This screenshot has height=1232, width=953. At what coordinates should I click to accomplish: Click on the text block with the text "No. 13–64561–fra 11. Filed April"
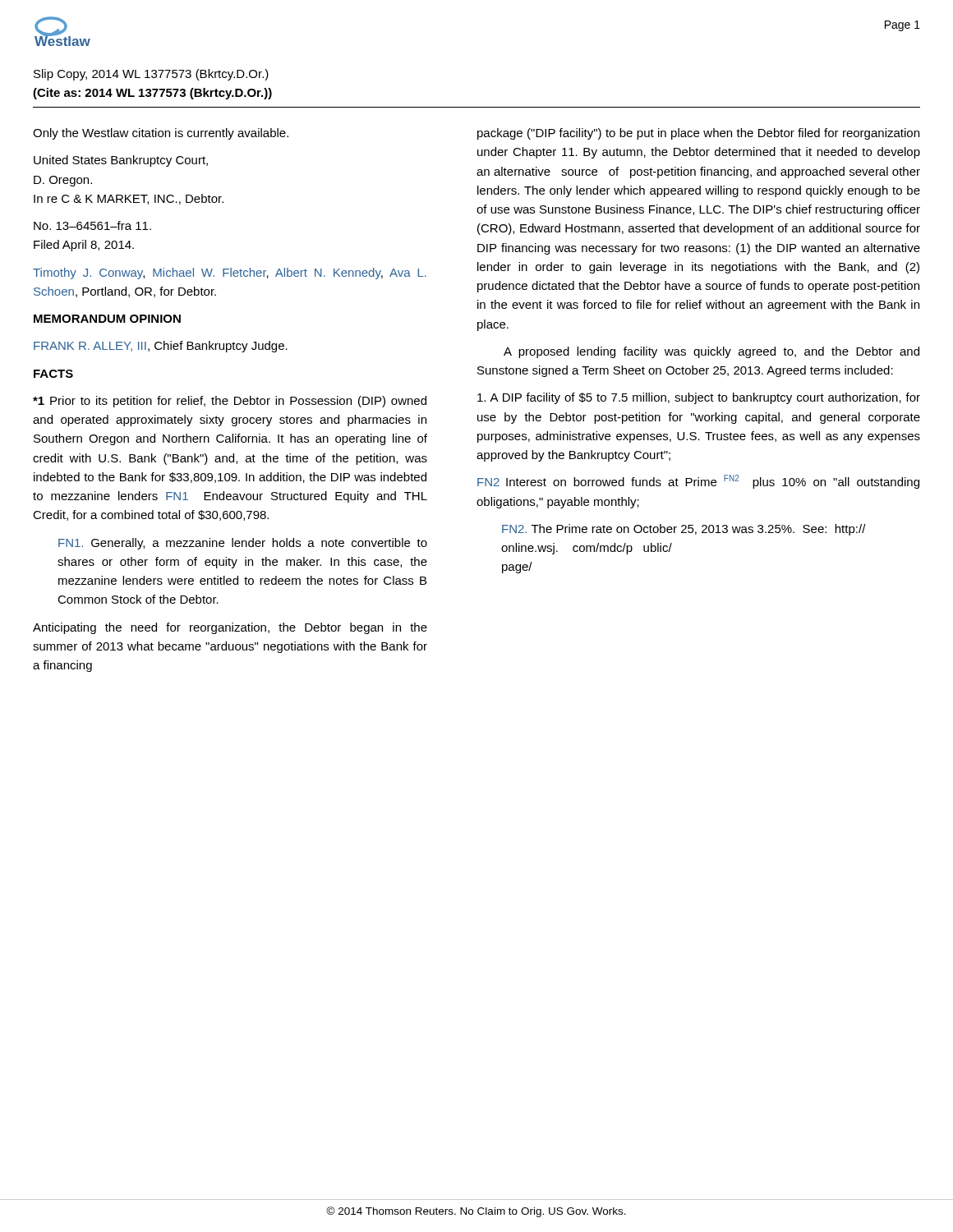coord(92,225)
